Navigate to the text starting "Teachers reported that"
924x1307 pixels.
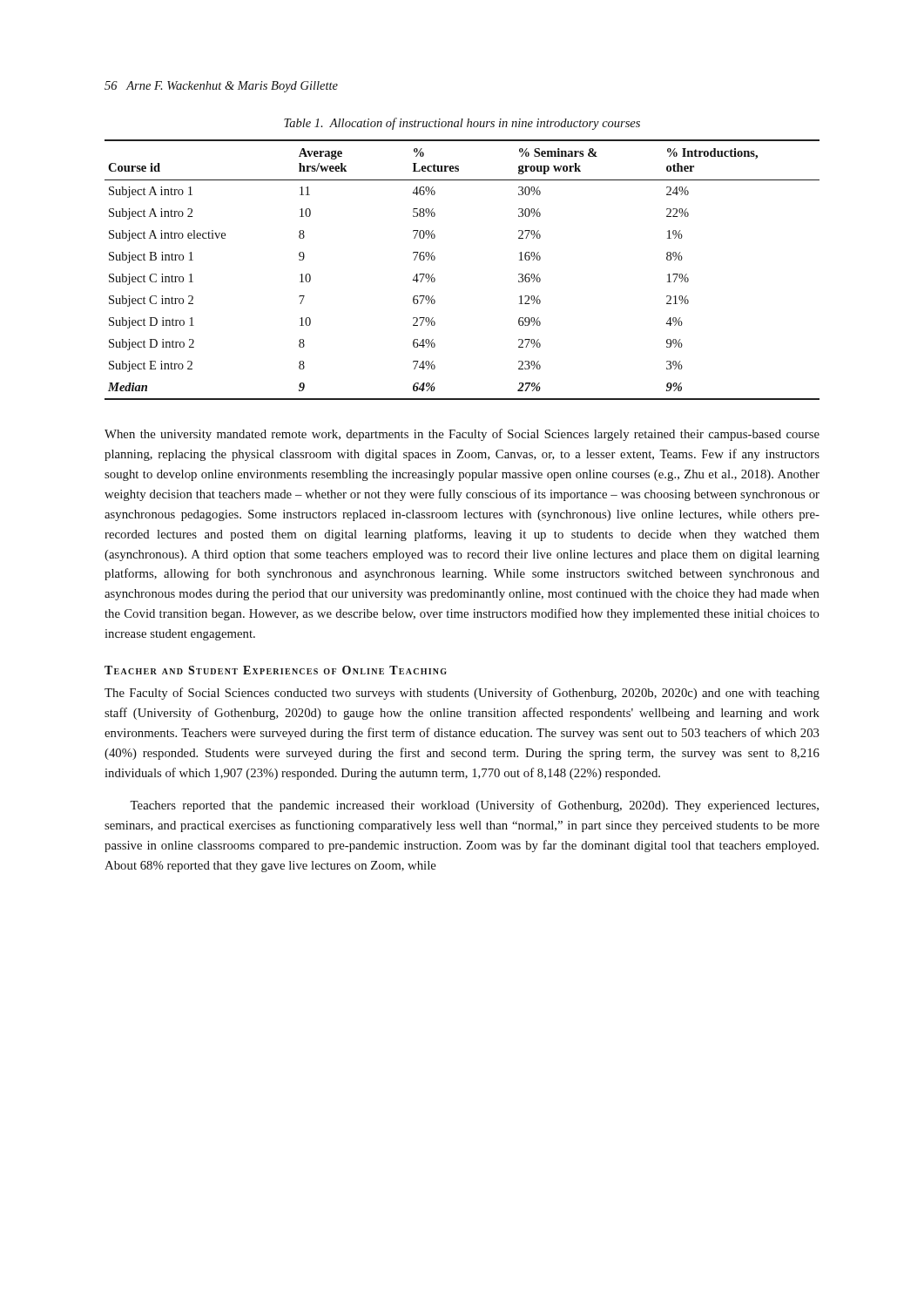coord(462,835)
